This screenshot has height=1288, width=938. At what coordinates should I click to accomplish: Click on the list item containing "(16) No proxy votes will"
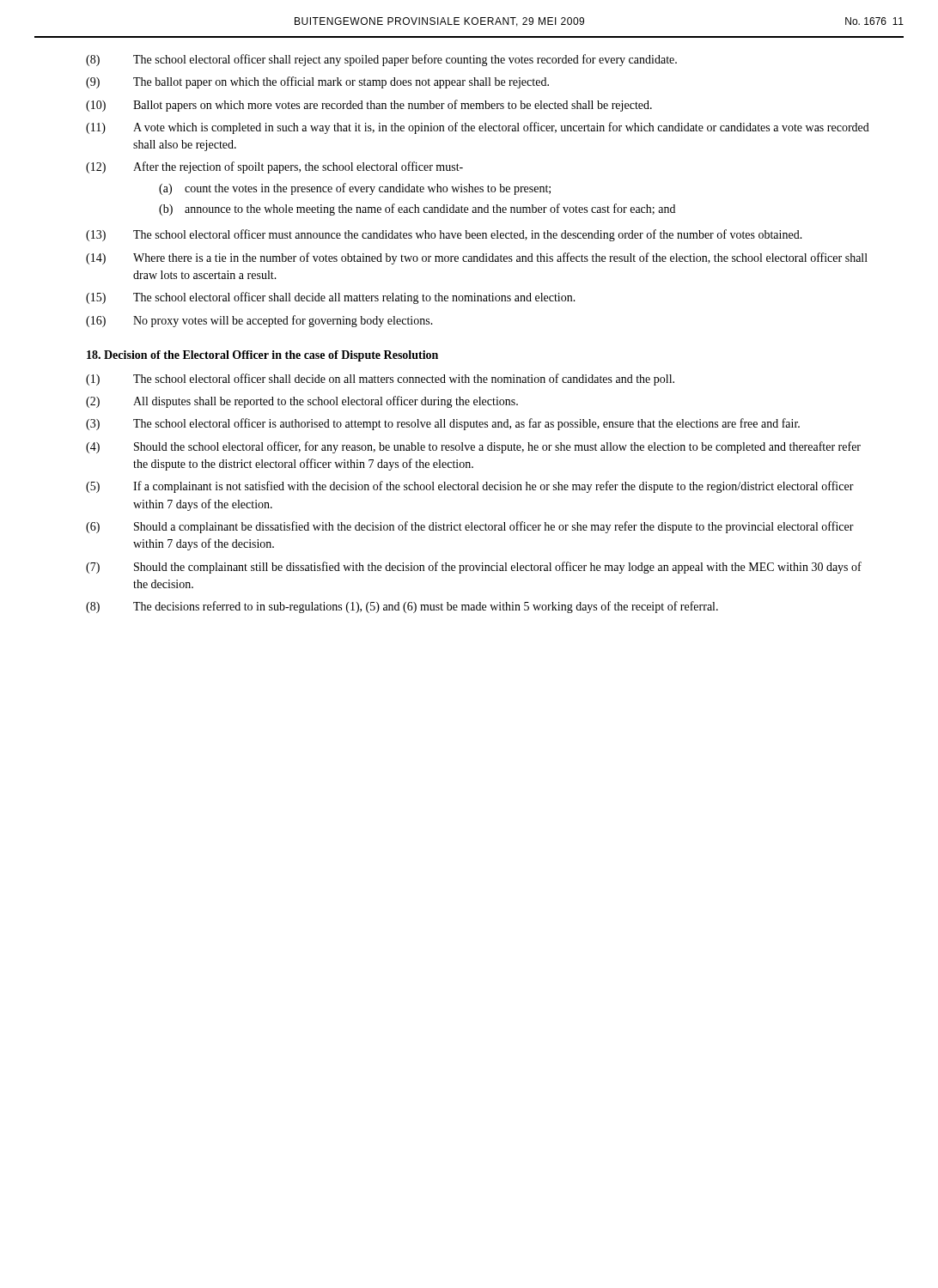(x=259, y=321)
